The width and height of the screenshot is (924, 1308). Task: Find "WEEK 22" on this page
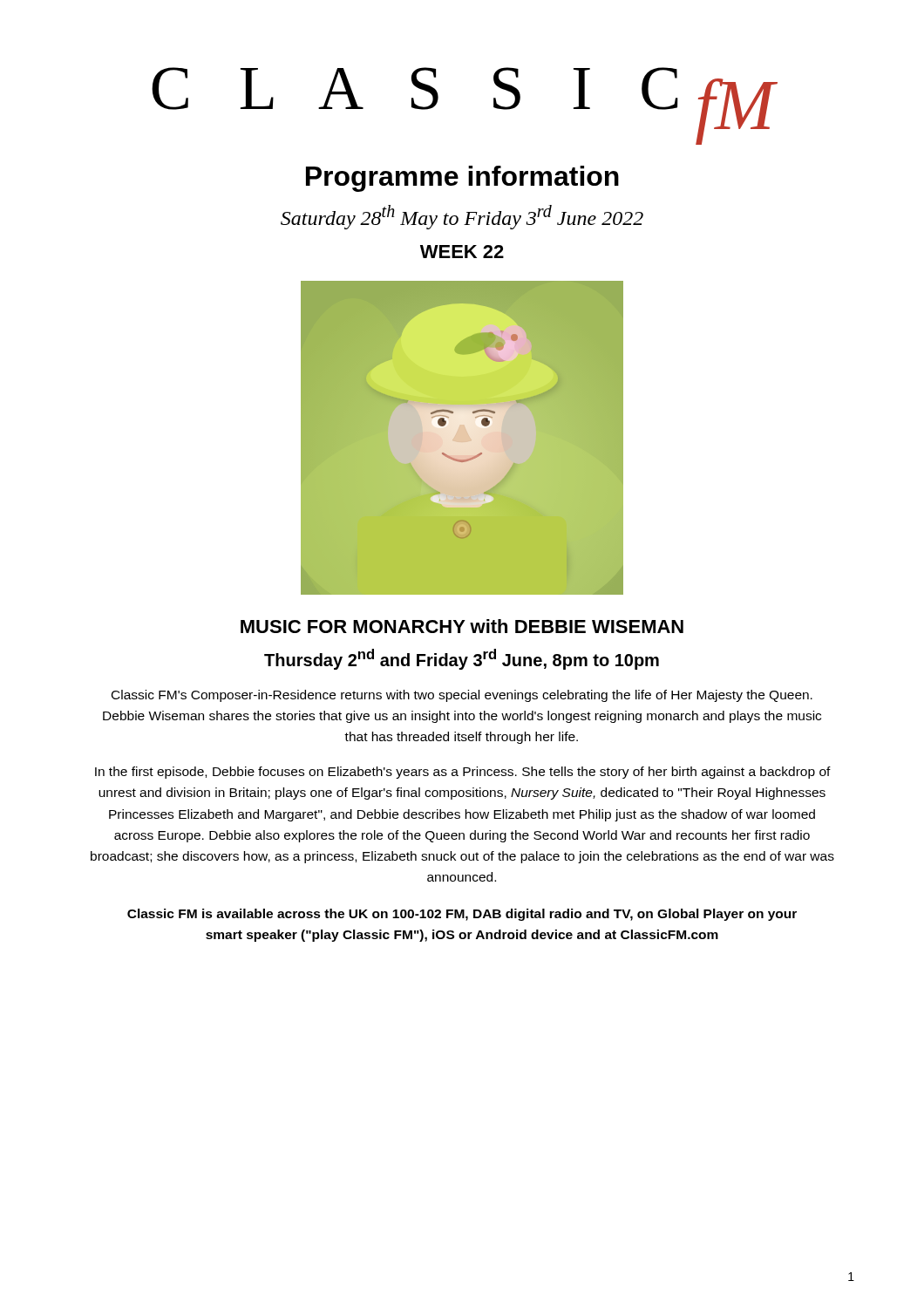click(x=462, y=251)
